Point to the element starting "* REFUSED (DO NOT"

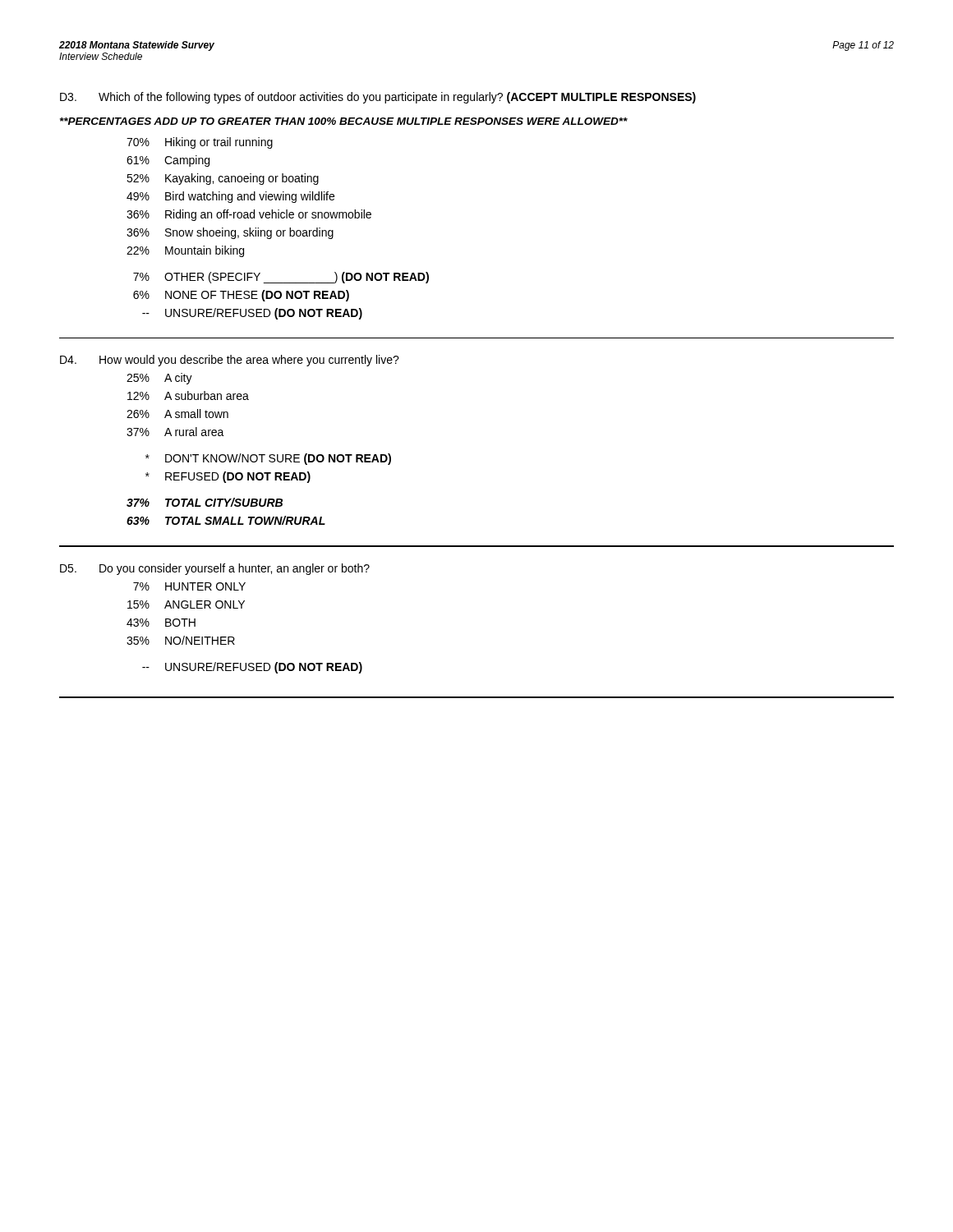pos(228,477)
